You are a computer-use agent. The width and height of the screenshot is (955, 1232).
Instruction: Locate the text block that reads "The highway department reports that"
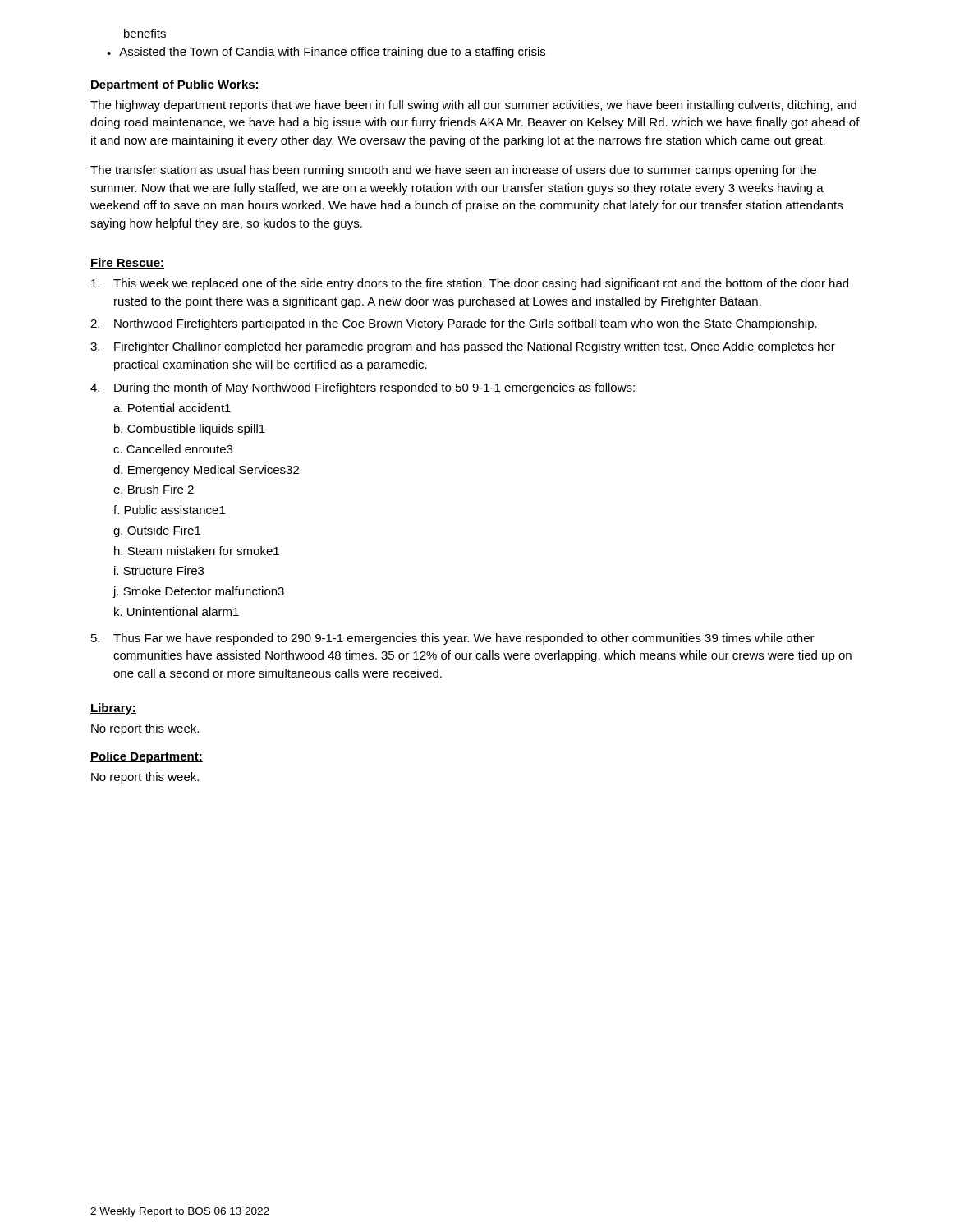pyautogui.click(x=478, y=123)
